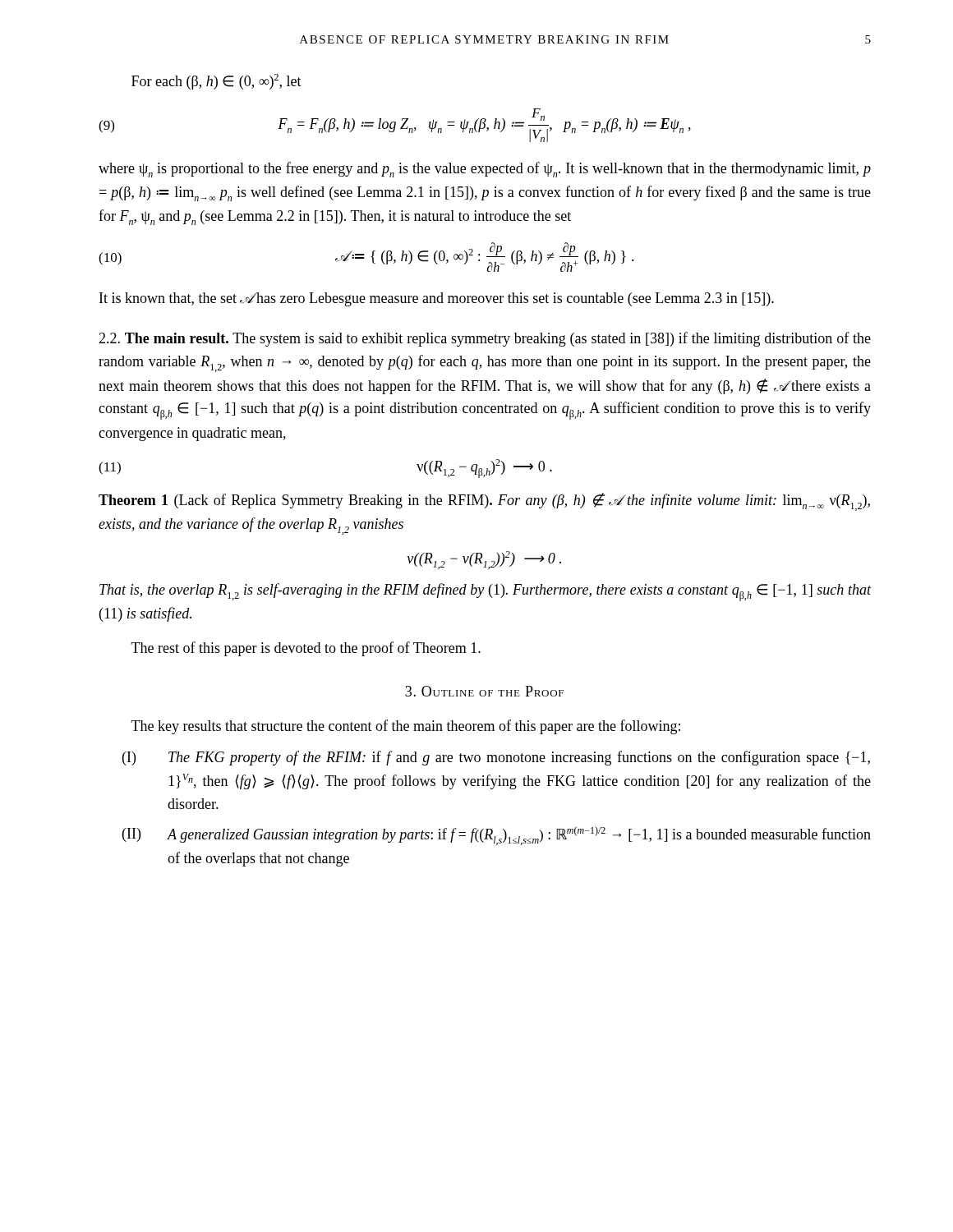Find the formula on this page that starts "(11) ν((R1,2 − qβ,h)2)"
Image resolution: width=953 pixels, height=1232 pixels.
[464, 467]
